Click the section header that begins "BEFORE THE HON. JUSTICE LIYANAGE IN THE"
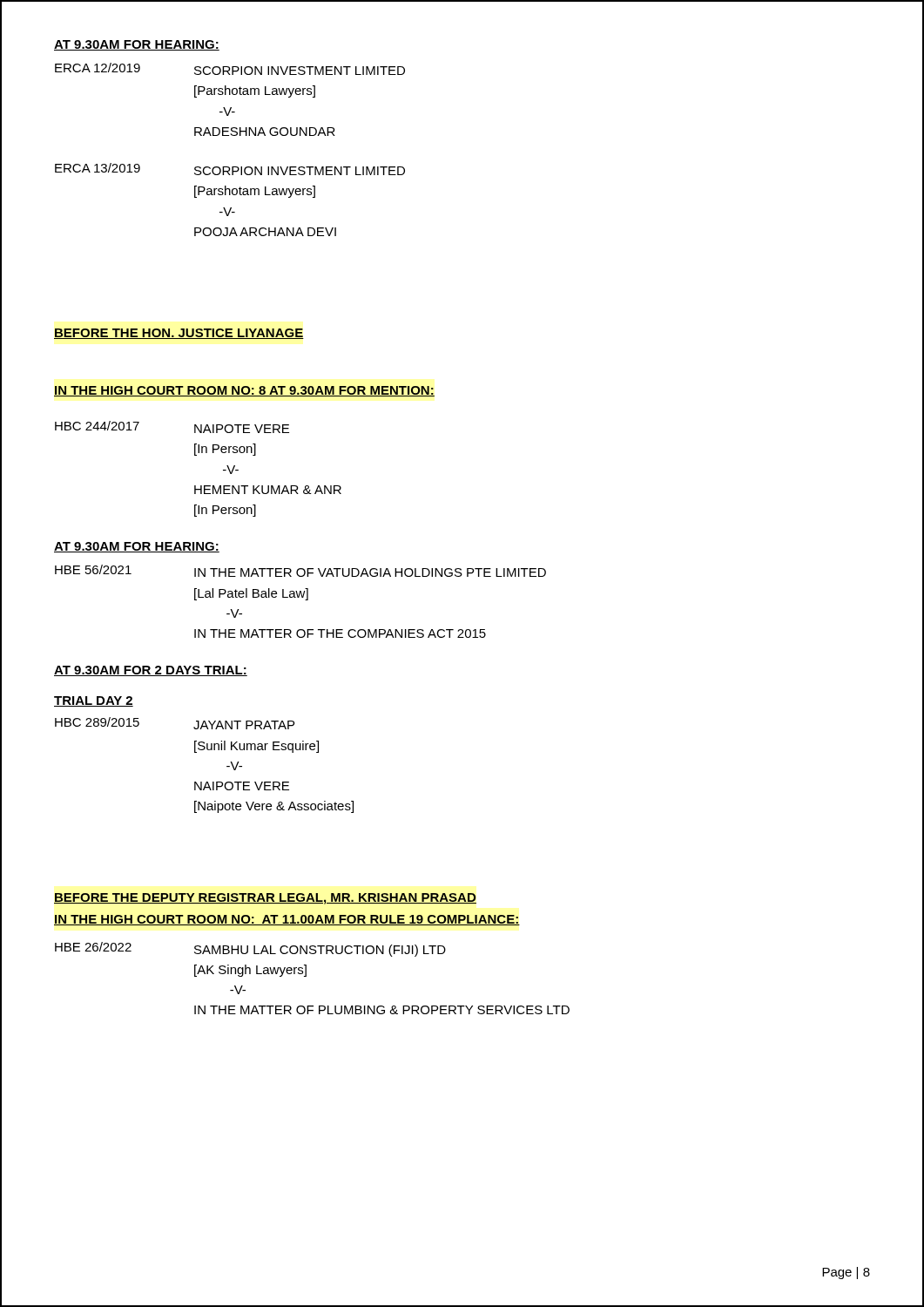The width and height of the screenshot is (924, 1307). pos(179,334)
